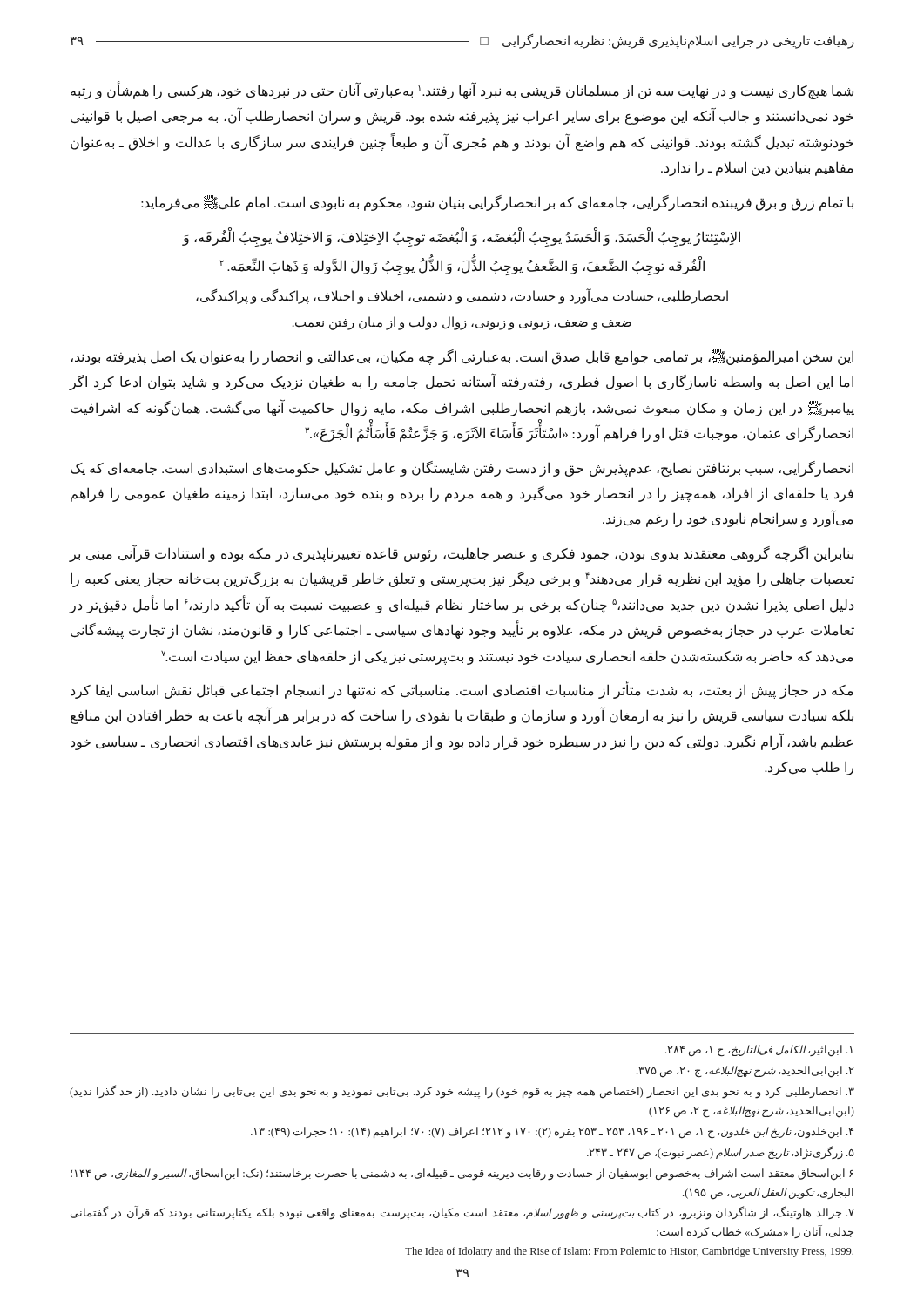Click on the element starting "انحصارطلبی، حسادت می‌آورد و"

click(x=462, y=309)
